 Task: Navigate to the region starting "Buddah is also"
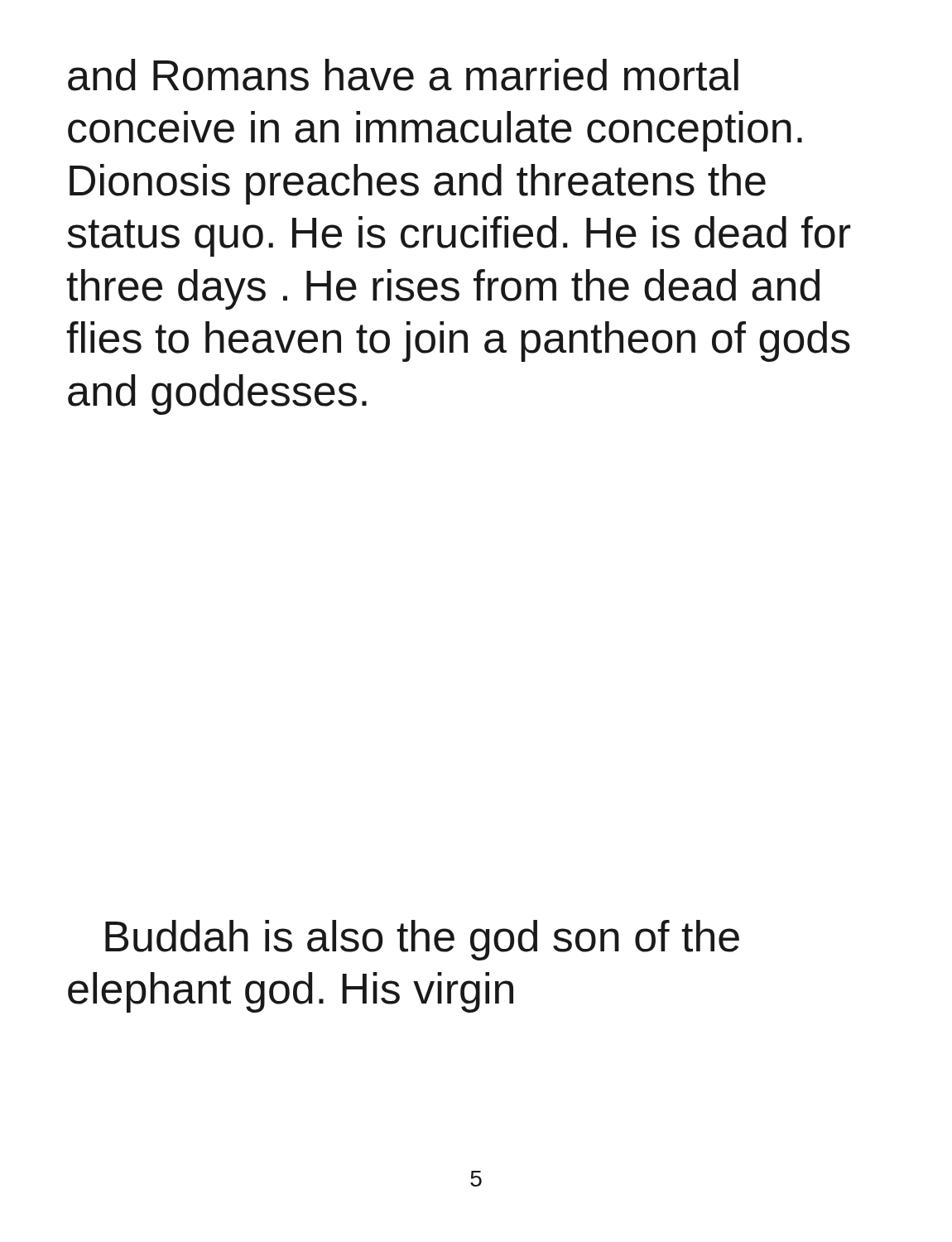coord(404,963)
